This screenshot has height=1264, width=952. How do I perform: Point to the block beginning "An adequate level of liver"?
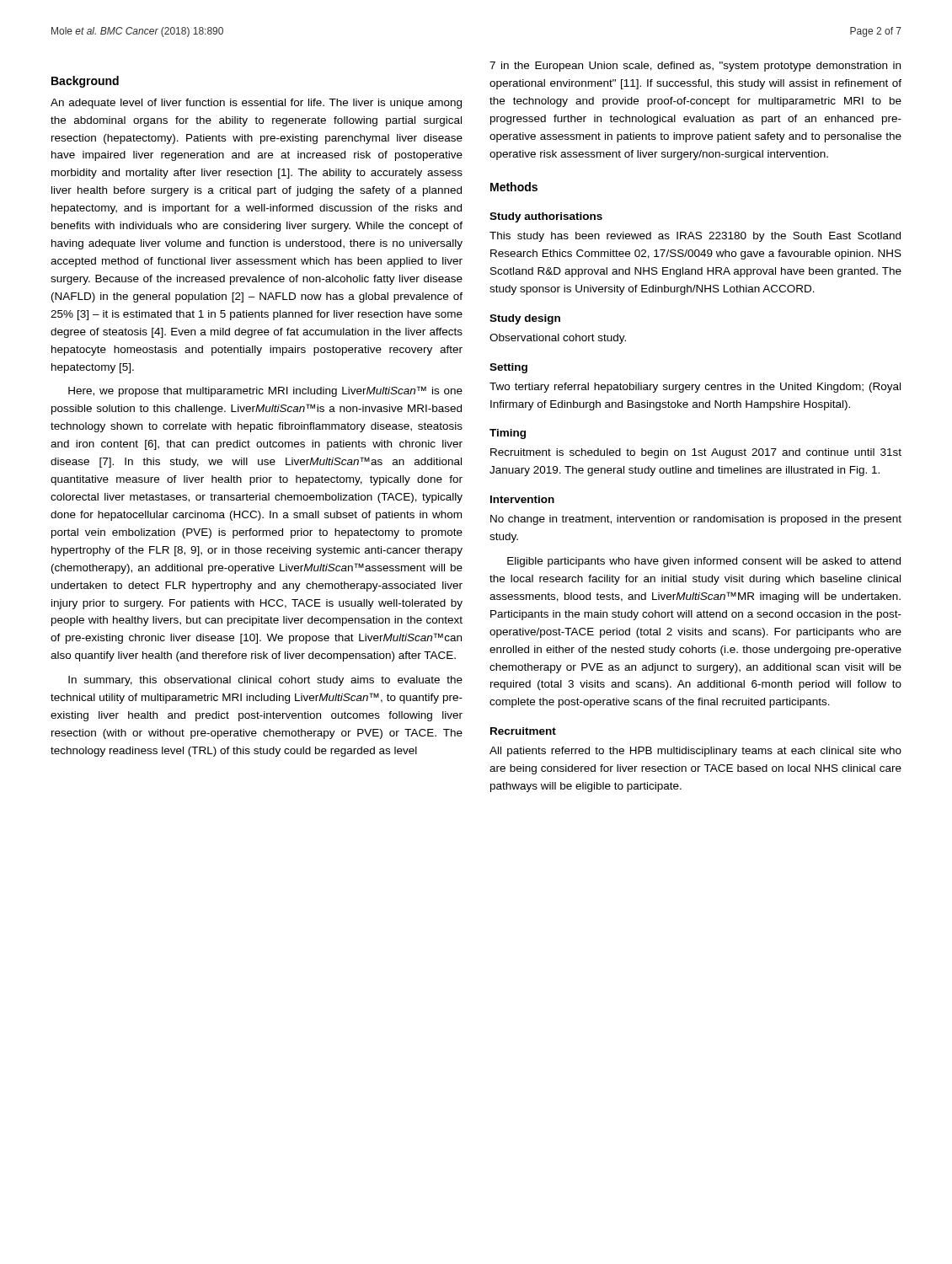(x=257, y=235)
